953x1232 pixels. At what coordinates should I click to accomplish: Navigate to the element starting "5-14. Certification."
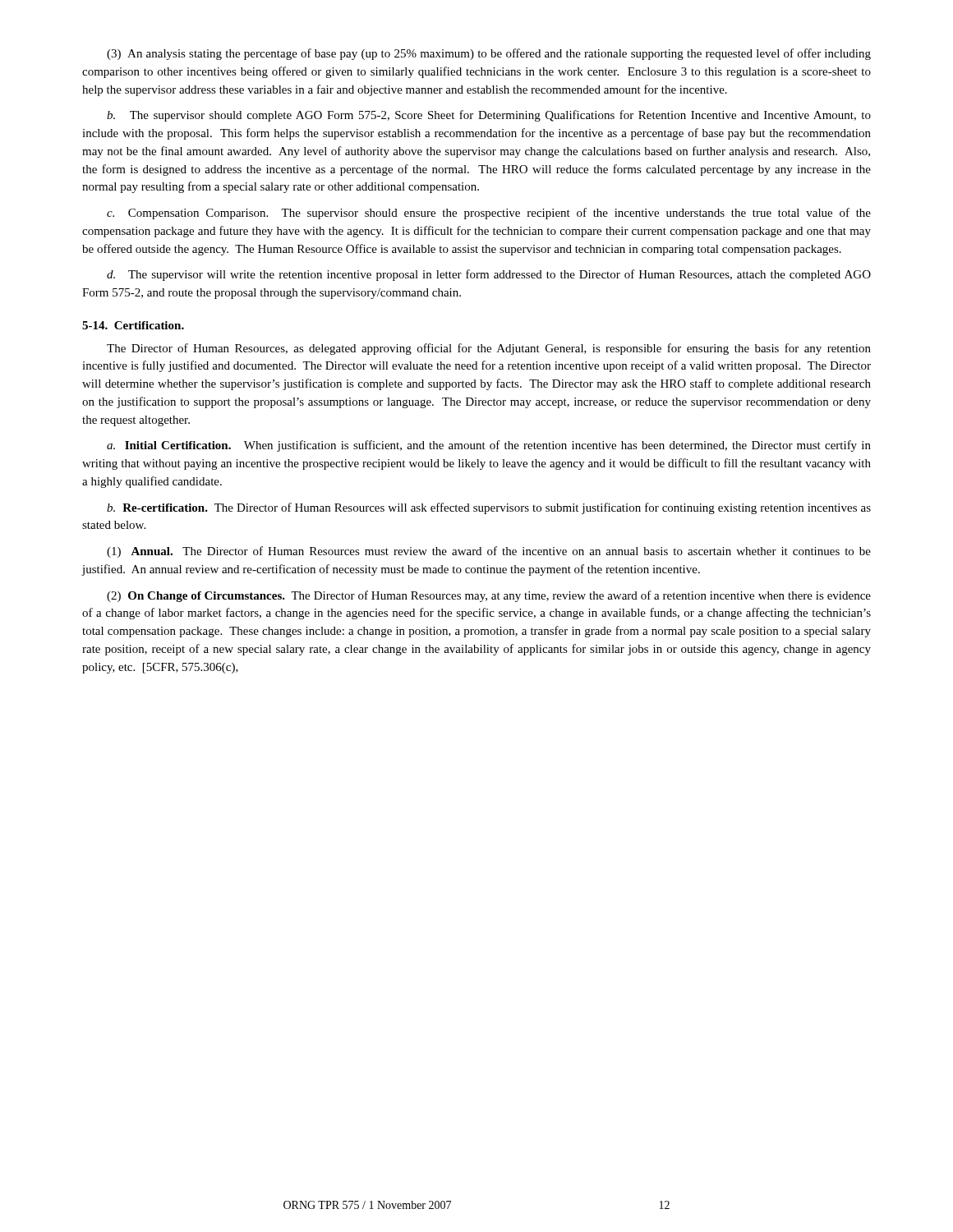(x=133, y=325)
